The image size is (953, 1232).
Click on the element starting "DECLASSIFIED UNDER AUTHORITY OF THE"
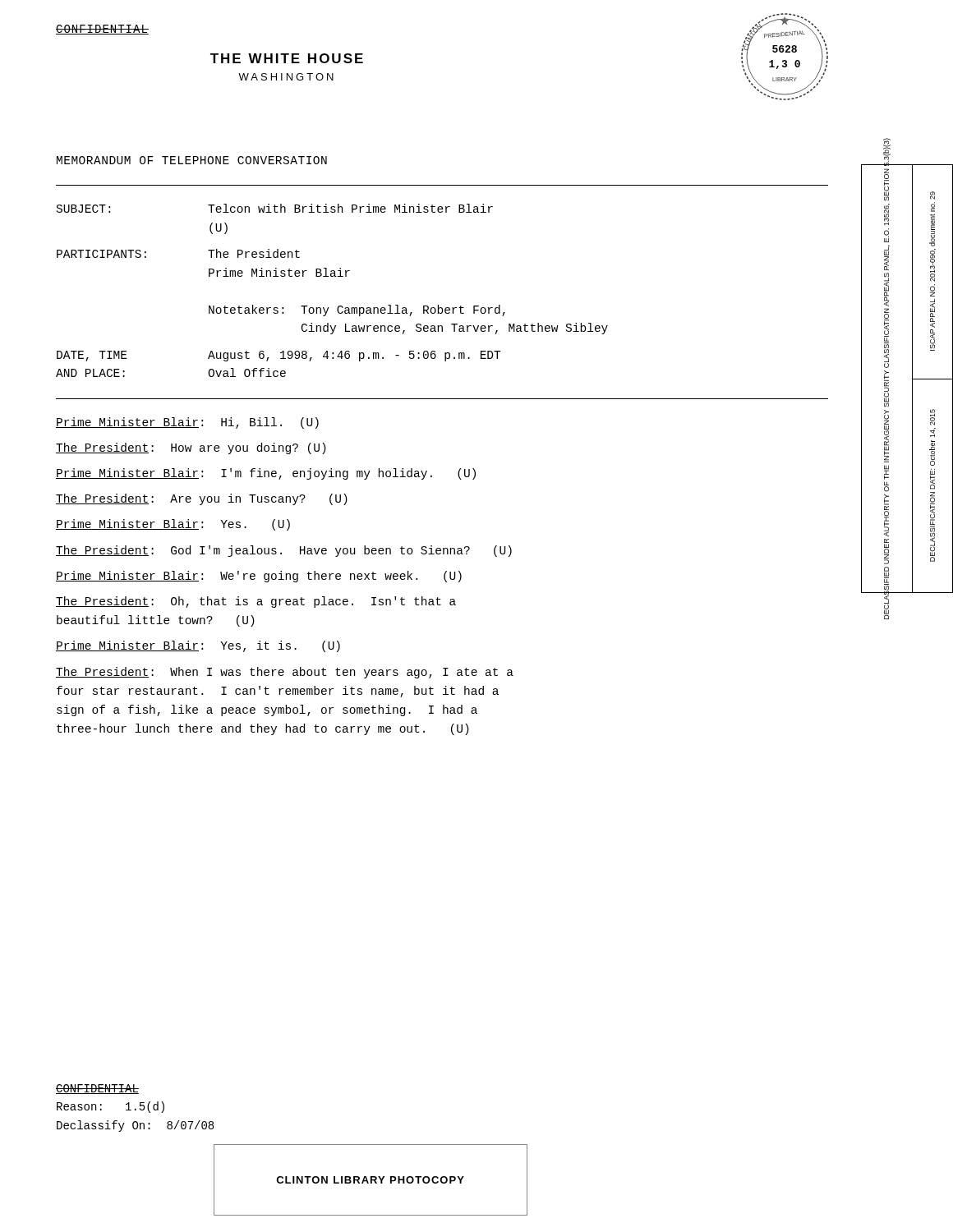pos(907,379)
